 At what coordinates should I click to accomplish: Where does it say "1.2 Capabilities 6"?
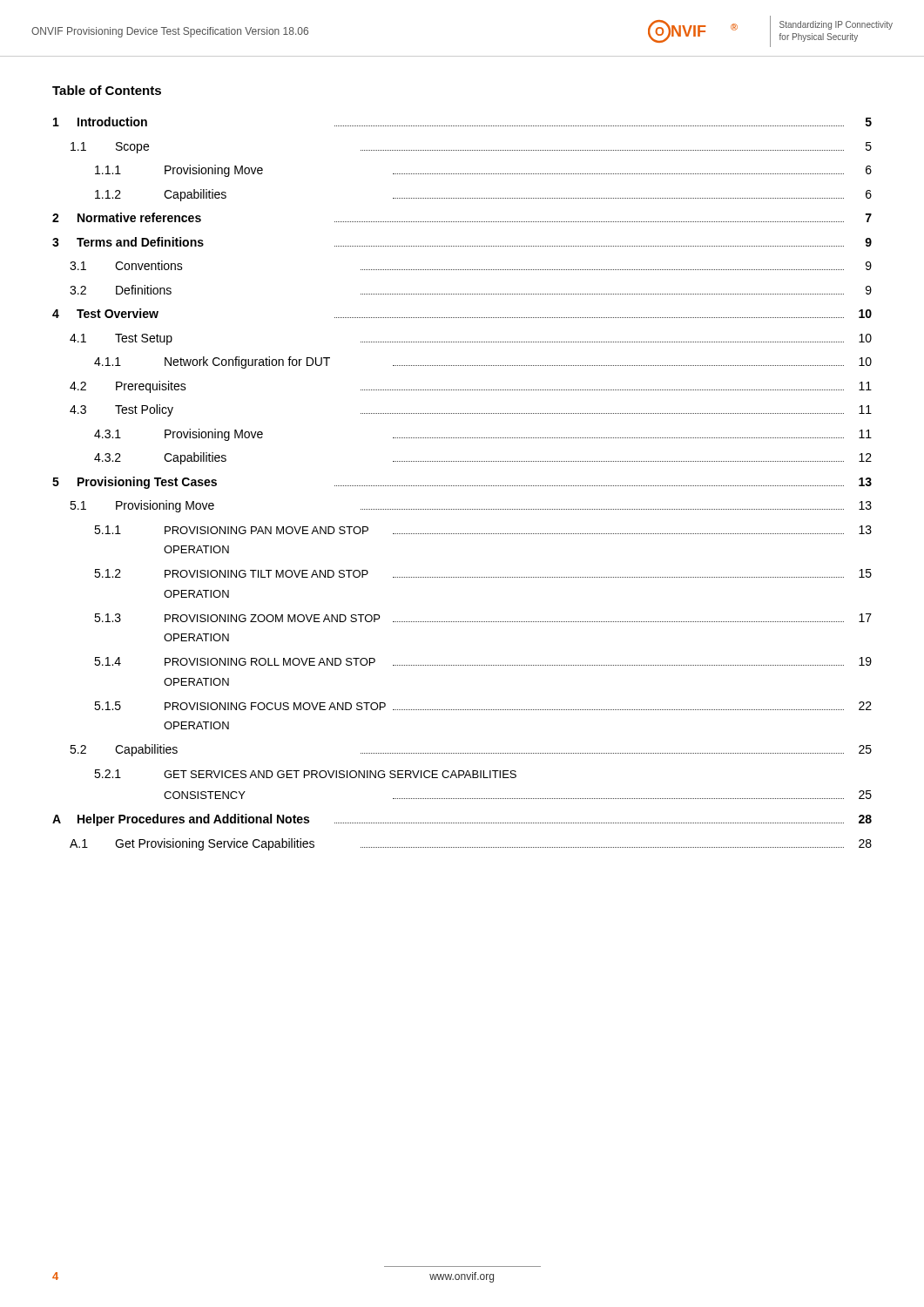(462, 194)
